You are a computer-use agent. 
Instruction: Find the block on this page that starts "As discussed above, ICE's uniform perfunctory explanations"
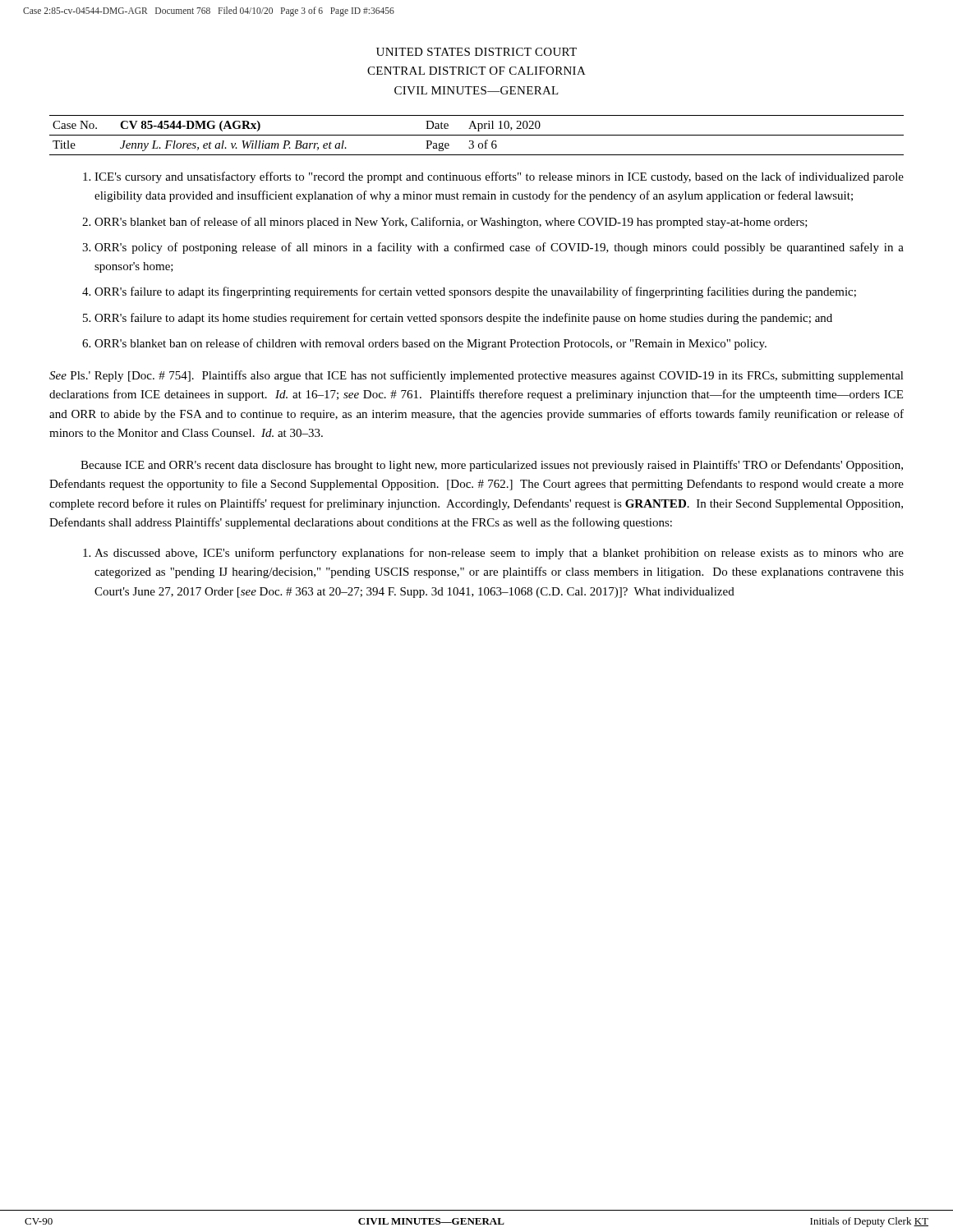point(499,572)
